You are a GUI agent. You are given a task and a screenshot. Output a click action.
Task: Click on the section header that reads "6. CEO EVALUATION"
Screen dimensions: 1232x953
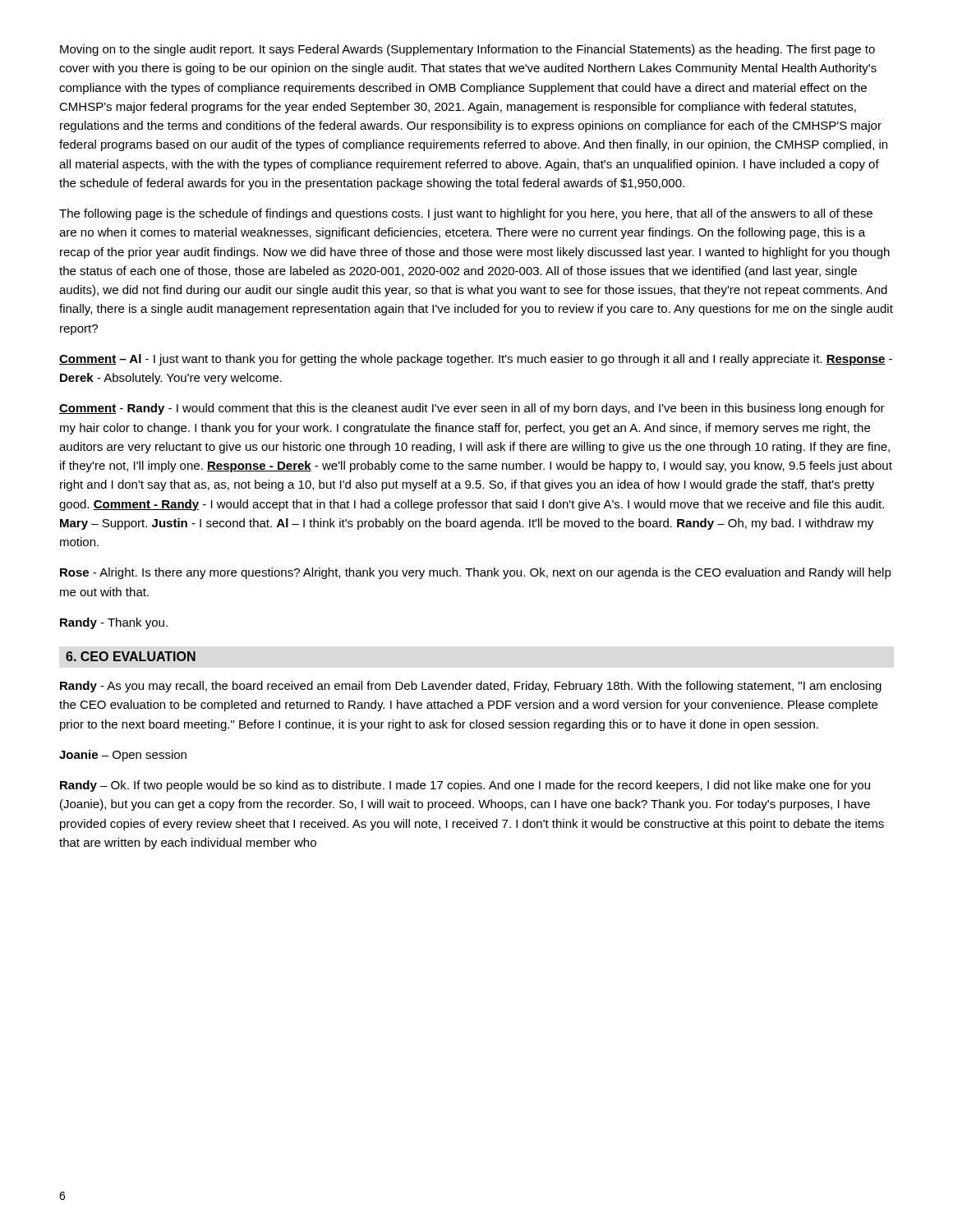pos(131,657)
